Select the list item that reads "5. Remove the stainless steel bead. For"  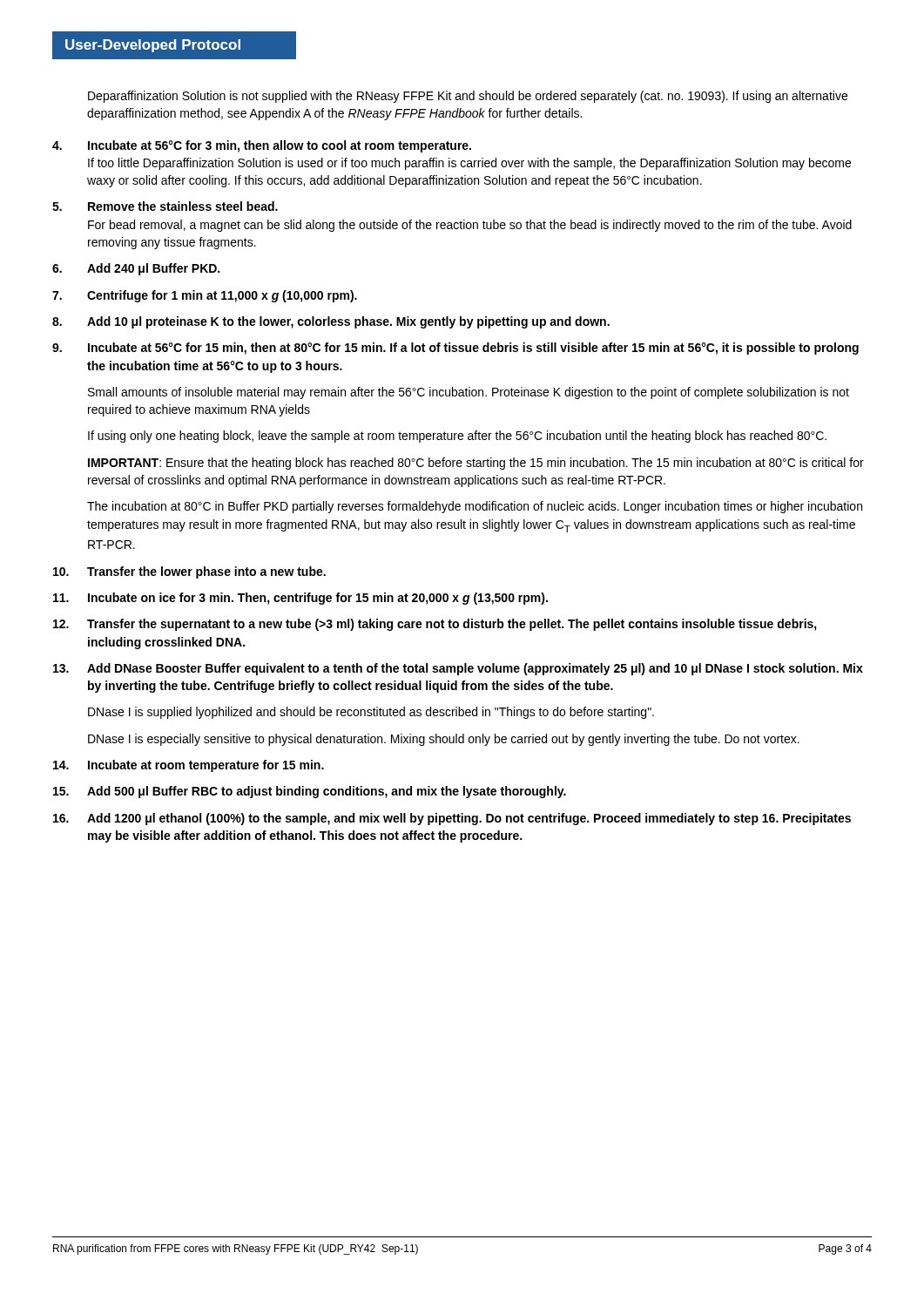coord(462,225)
